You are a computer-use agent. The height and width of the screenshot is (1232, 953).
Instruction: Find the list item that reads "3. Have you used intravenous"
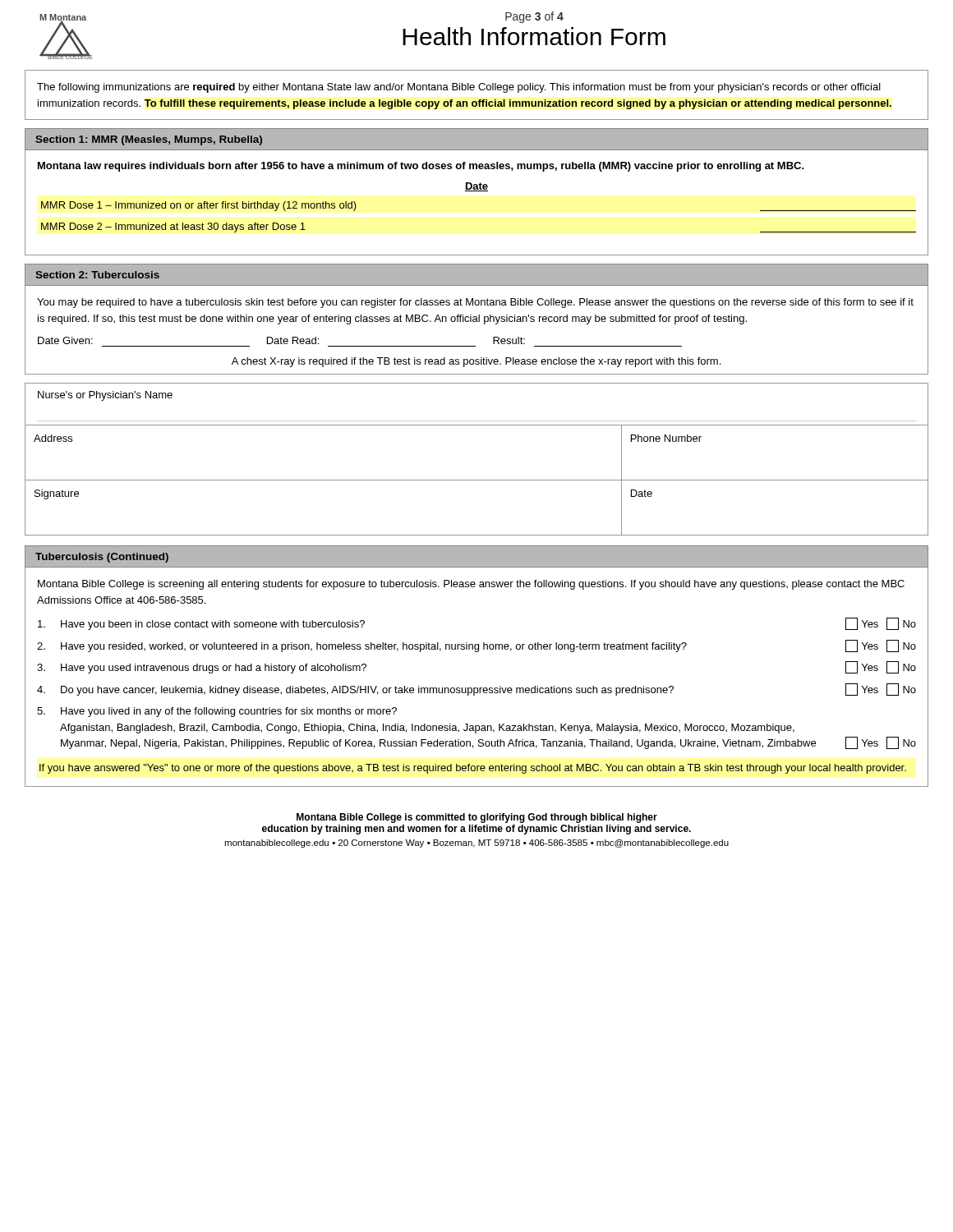coord(213,667)
